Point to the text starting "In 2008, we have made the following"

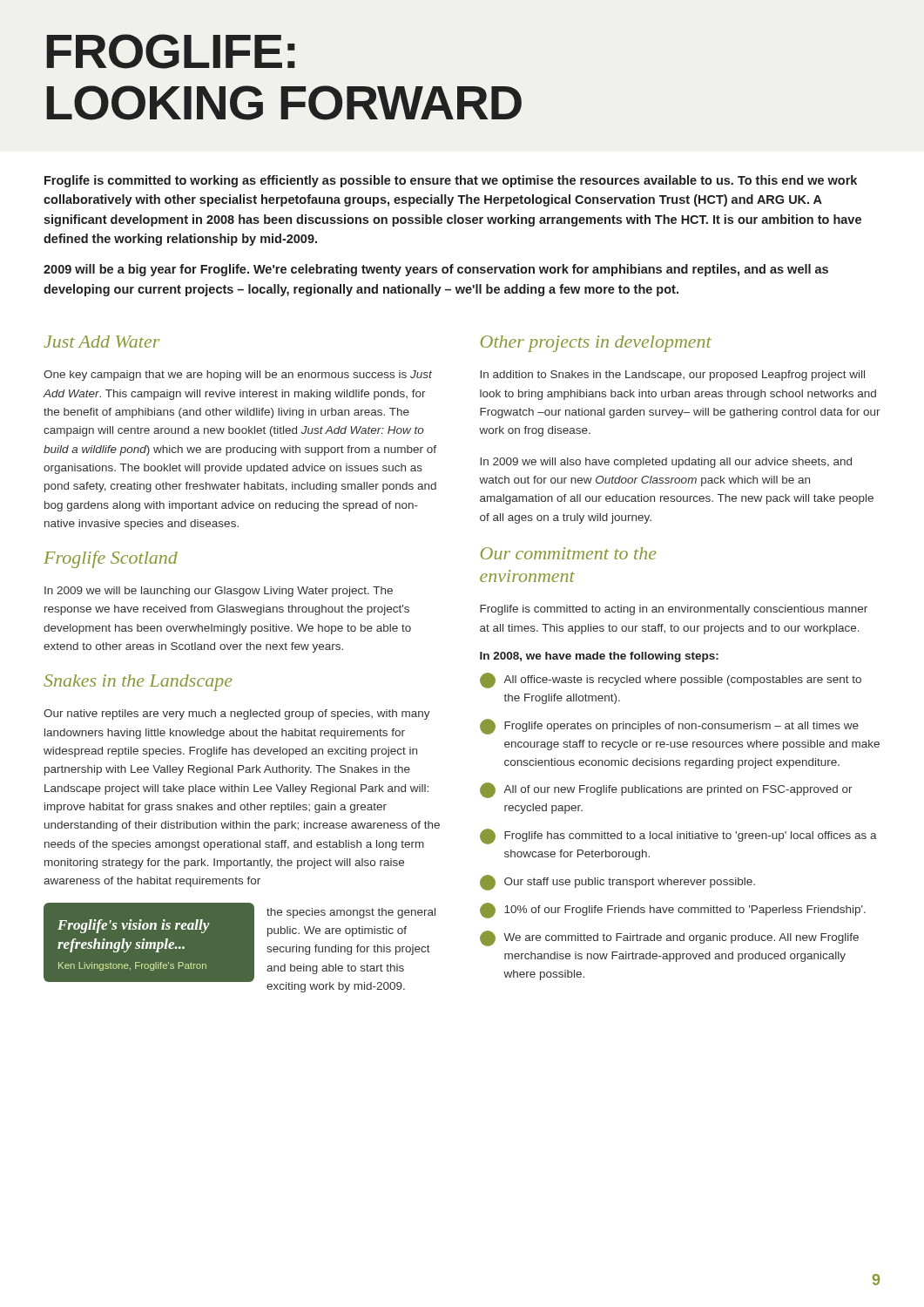(x=599, y=656)
